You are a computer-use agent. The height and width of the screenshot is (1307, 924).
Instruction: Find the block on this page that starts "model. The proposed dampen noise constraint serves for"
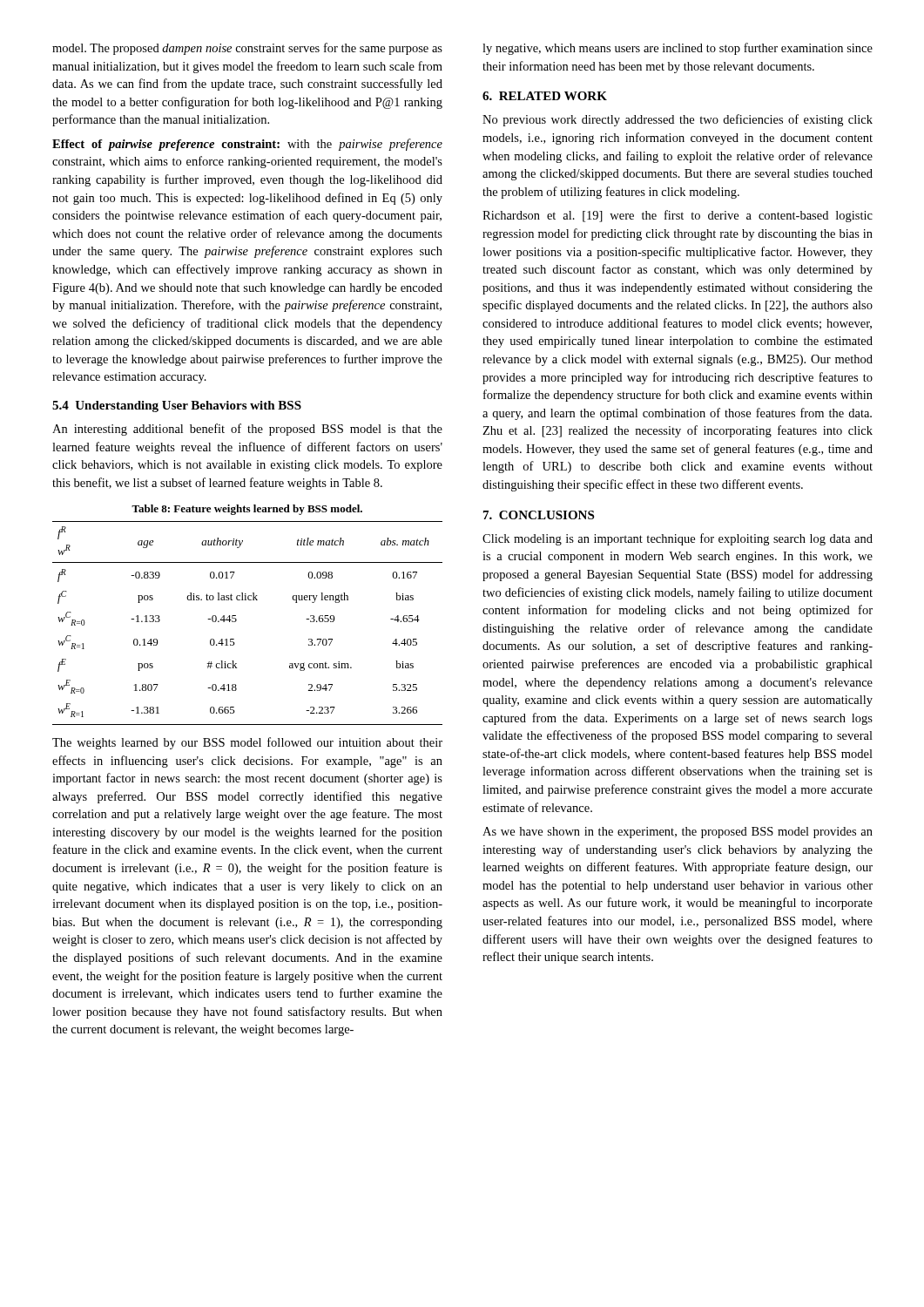(247, 84)
